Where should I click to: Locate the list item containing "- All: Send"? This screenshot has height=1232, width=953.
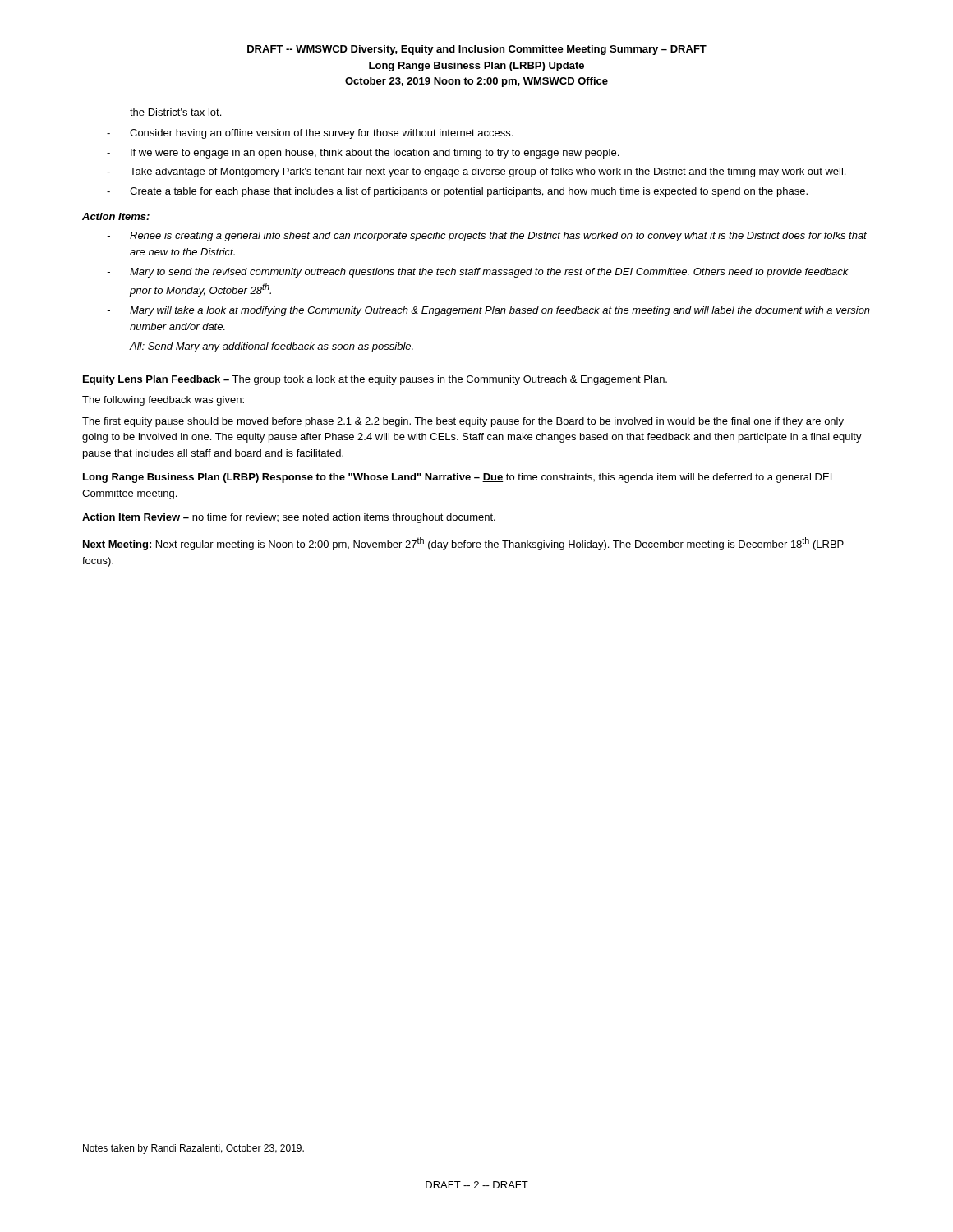(x=260, y=347)
